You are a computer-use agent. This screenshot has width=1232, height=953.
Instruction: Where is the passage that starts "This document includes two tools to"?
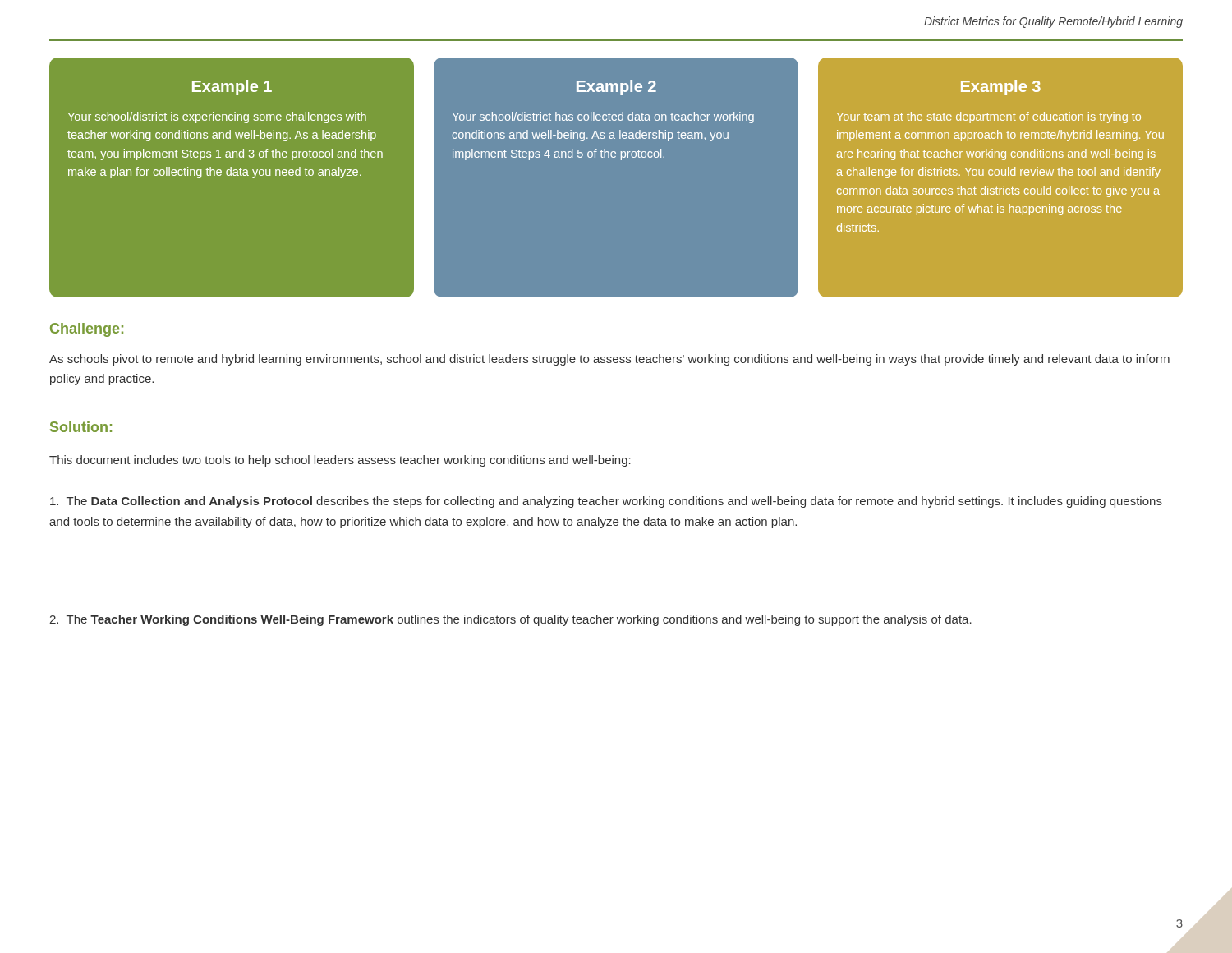pos(340,460)
